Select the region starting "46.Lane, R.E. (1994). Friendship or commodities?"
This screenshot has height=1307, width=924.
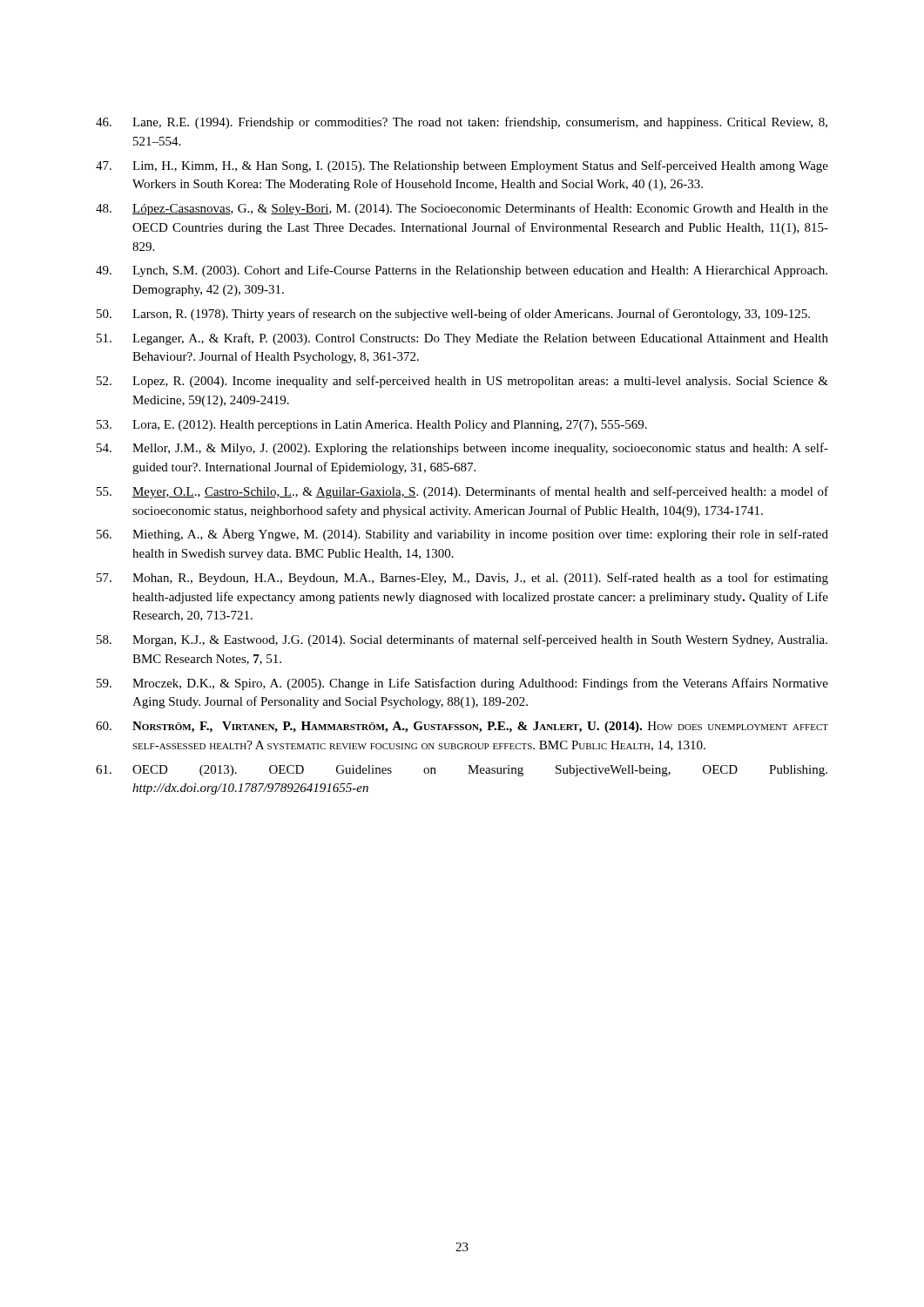tap(462, 132)
